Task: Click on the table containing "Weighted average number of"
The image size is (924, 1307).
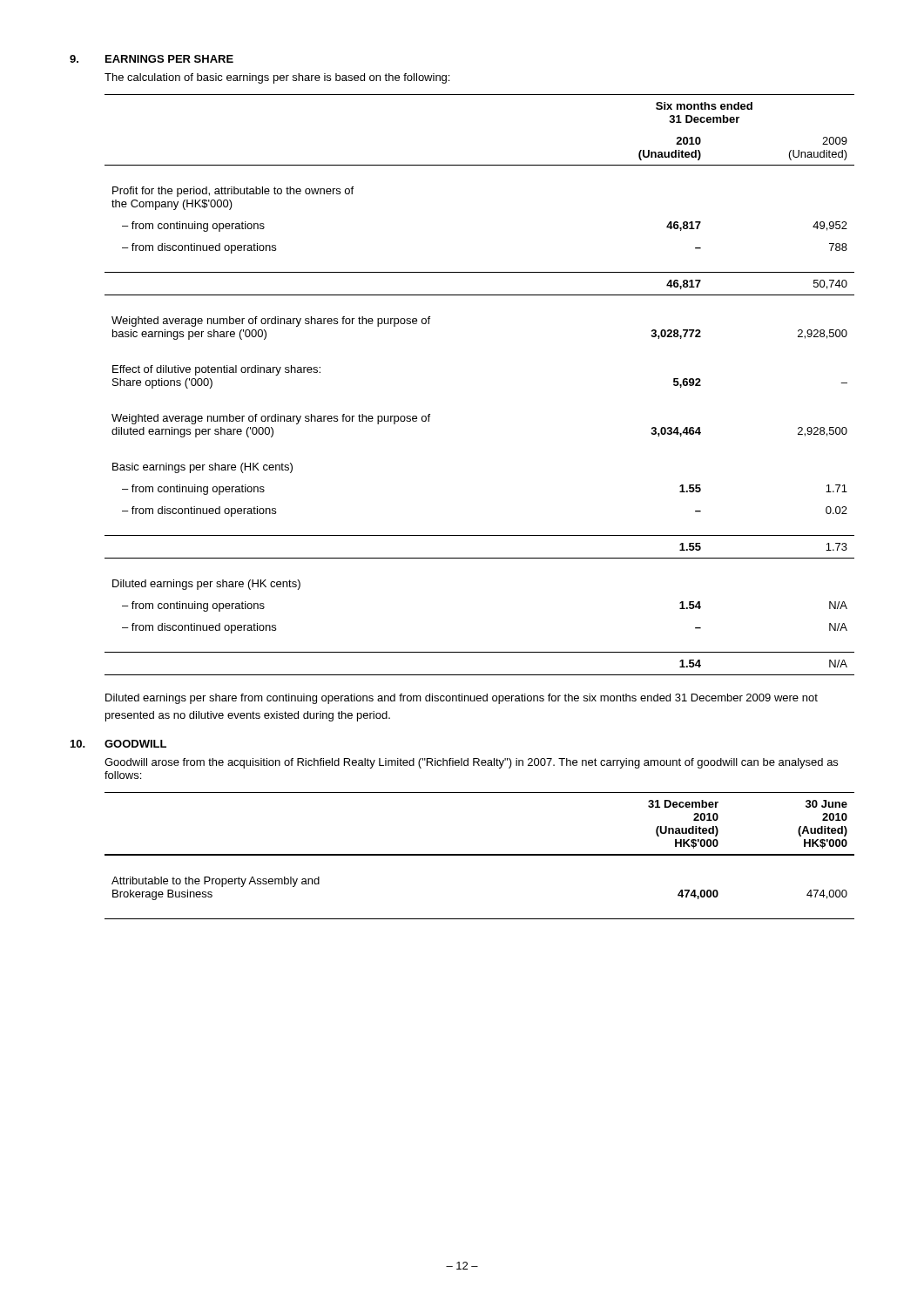Action: [479, 385]
